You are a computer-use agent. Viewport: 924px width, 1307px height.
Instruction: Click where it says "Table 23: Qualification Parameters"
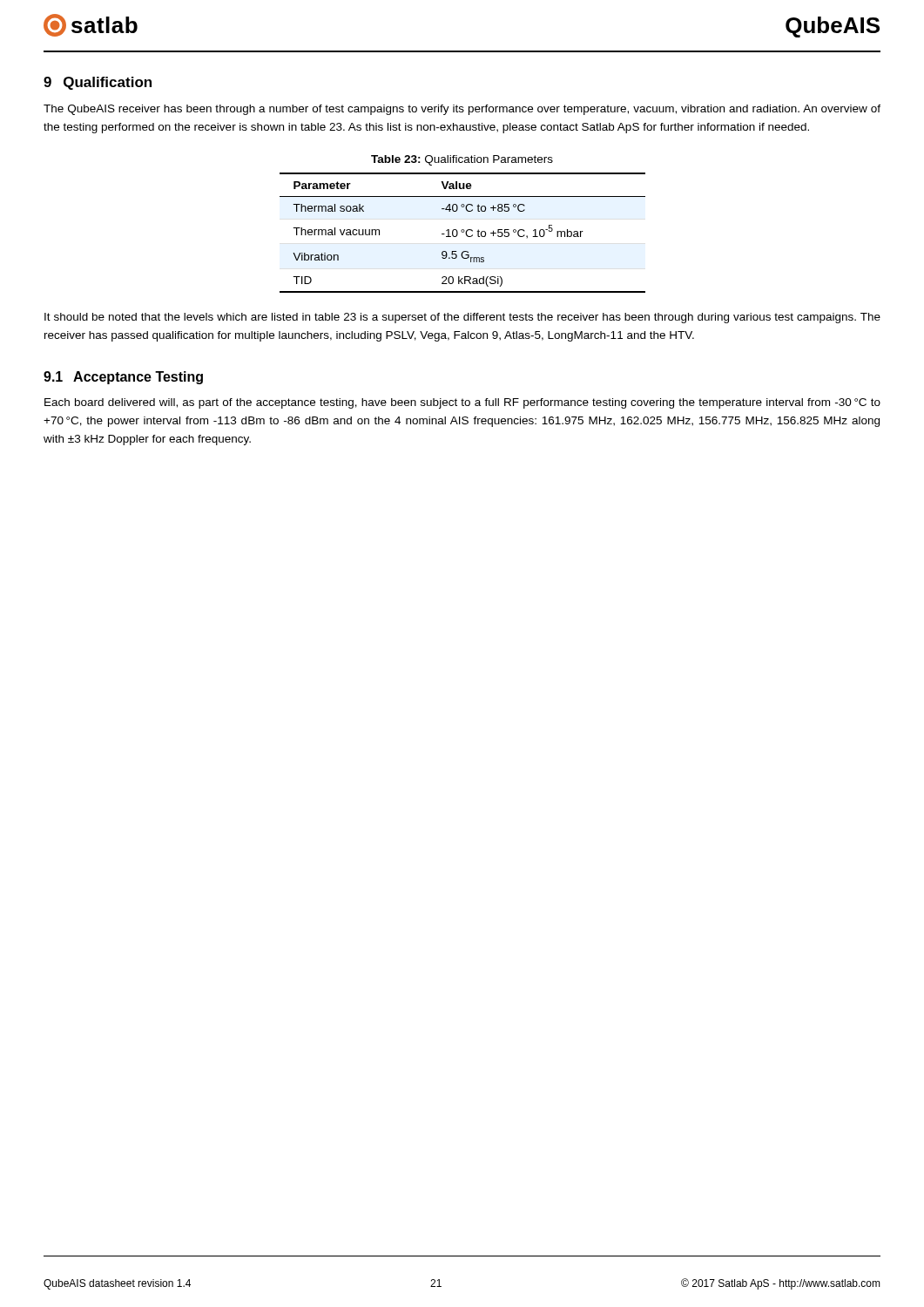pos(462,159)
